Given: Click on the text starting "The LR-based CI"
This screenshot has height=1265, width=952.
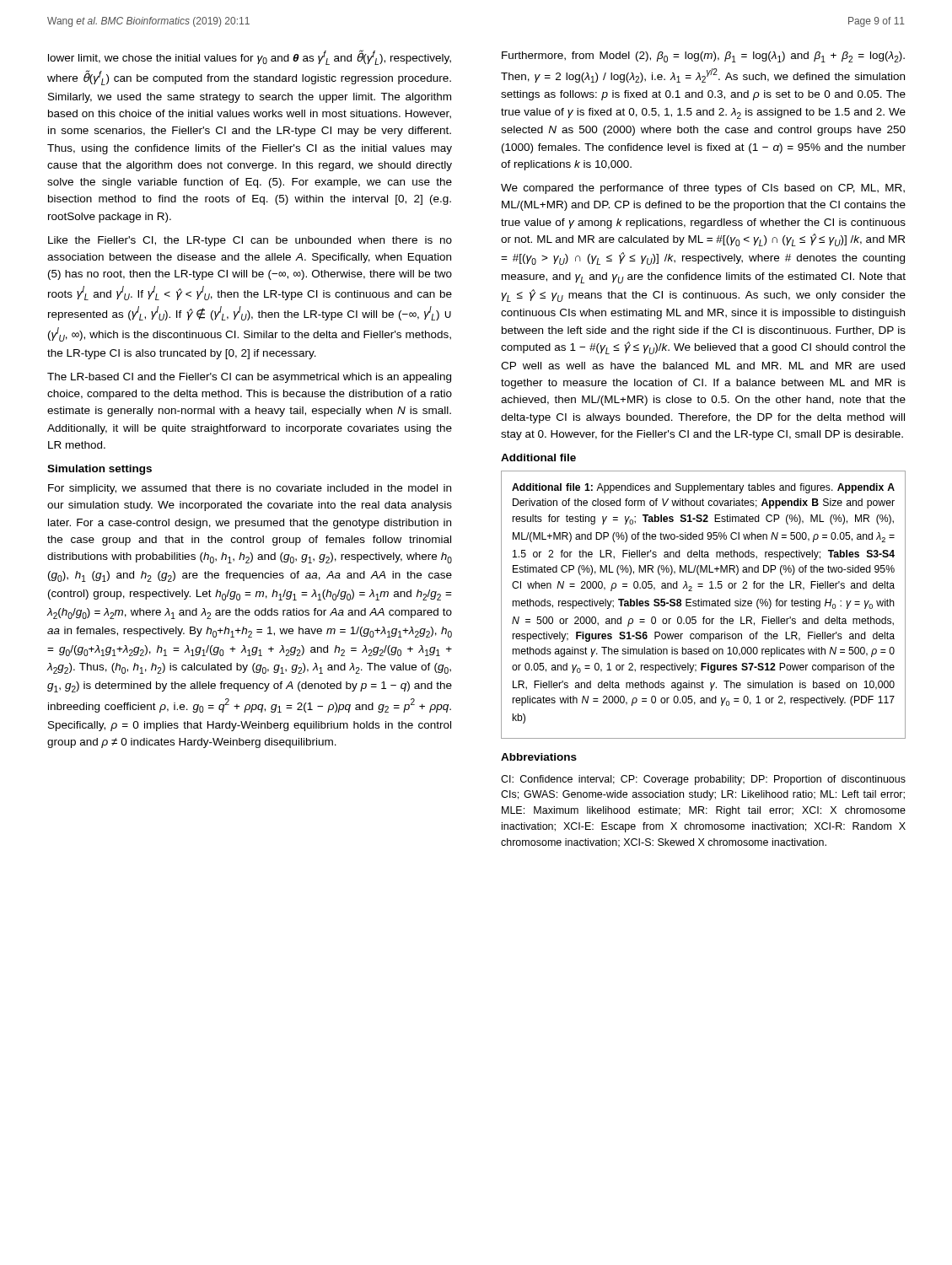Looking at the screenshot, I should [250, 411].
